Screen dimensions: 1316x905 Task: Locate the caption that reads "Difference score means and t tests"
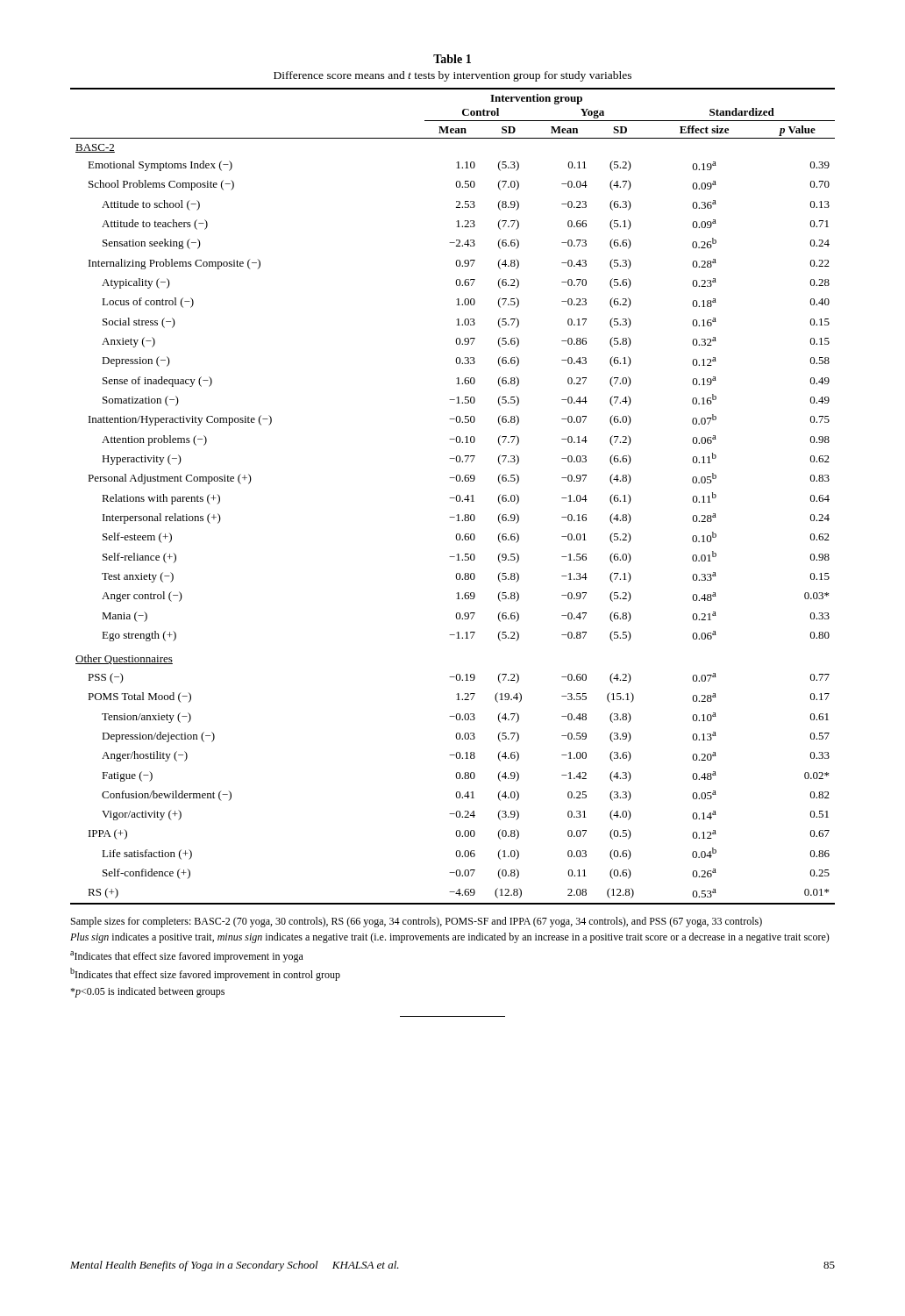pyautogui.click(x=452, y=75)
